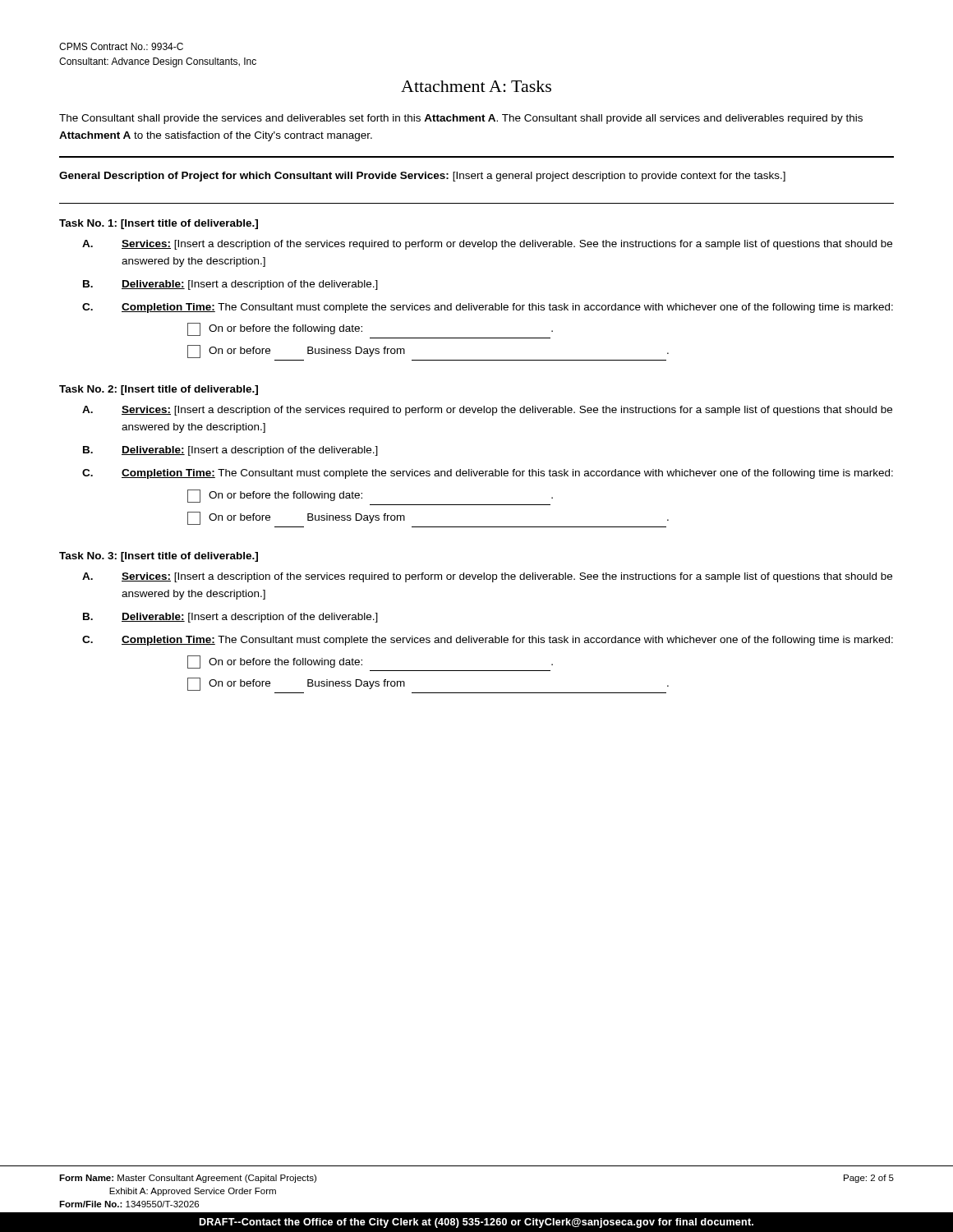The image size is (953, 1232).
Task: Click on the region starting "General Description of Project for which"
Action: (423, 175)
